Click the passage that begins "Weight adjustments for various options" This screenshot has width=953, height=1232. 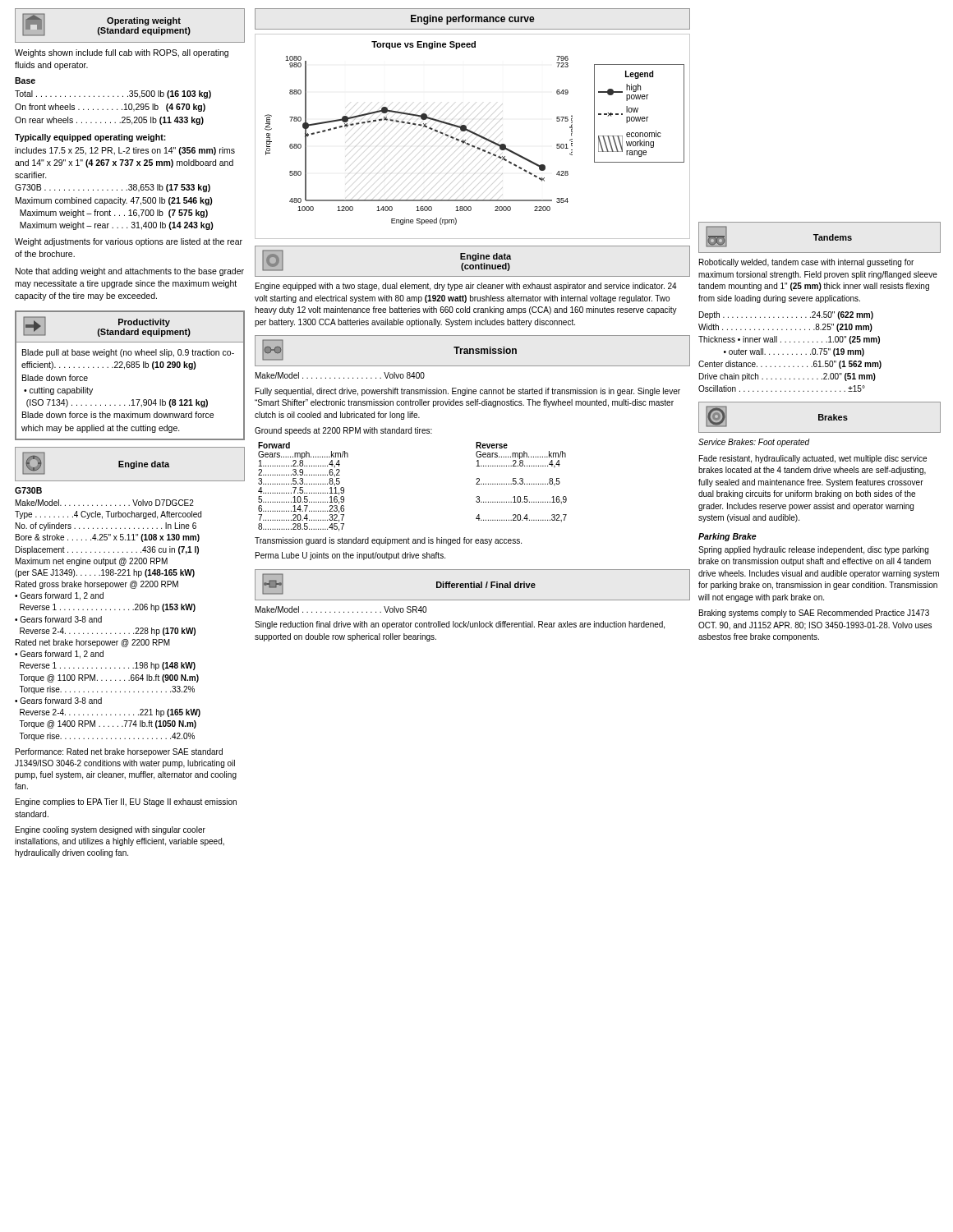coord(129,248)
